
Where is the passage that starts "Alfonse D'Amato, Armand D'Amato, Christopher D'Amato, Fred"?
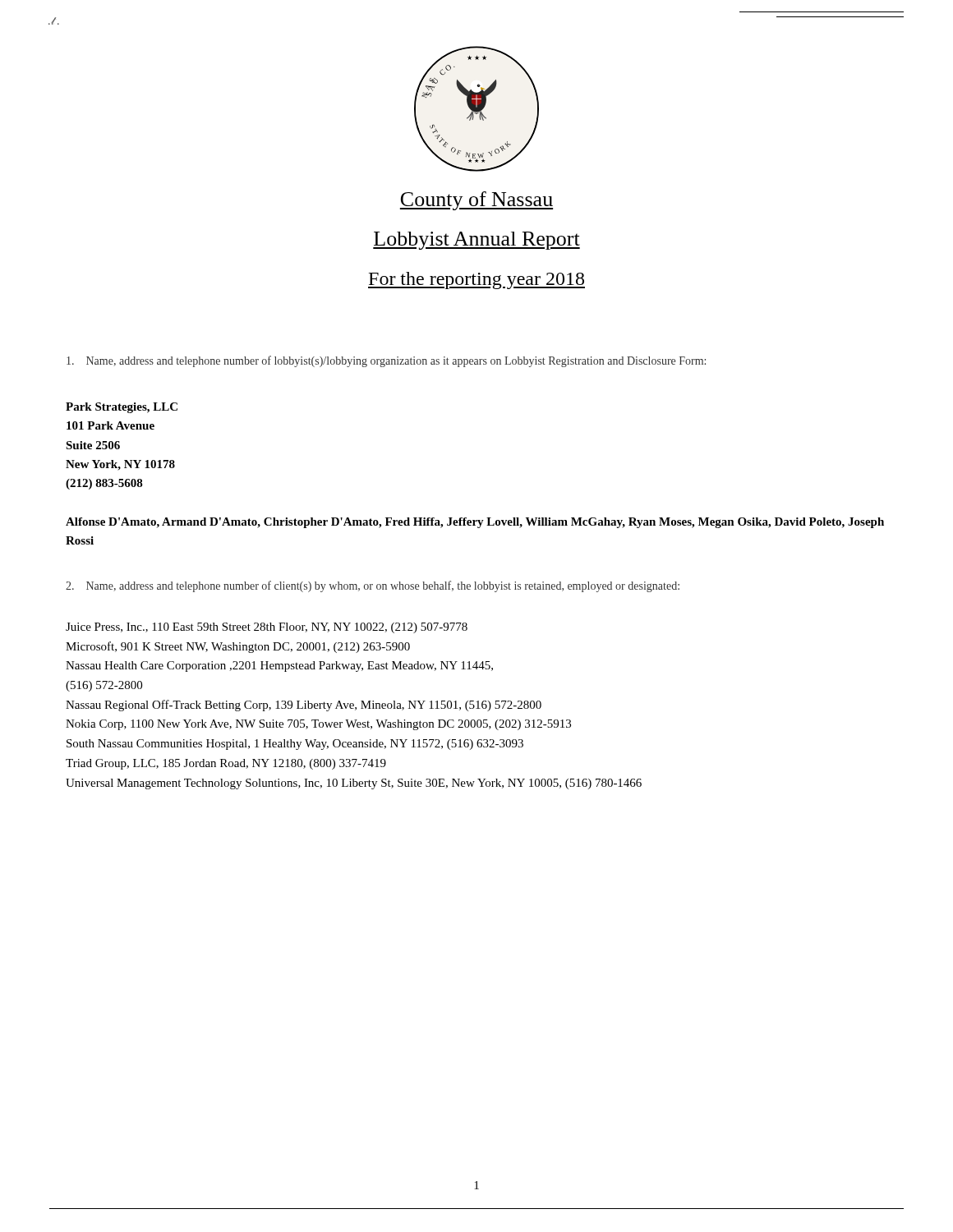point(475,531)
